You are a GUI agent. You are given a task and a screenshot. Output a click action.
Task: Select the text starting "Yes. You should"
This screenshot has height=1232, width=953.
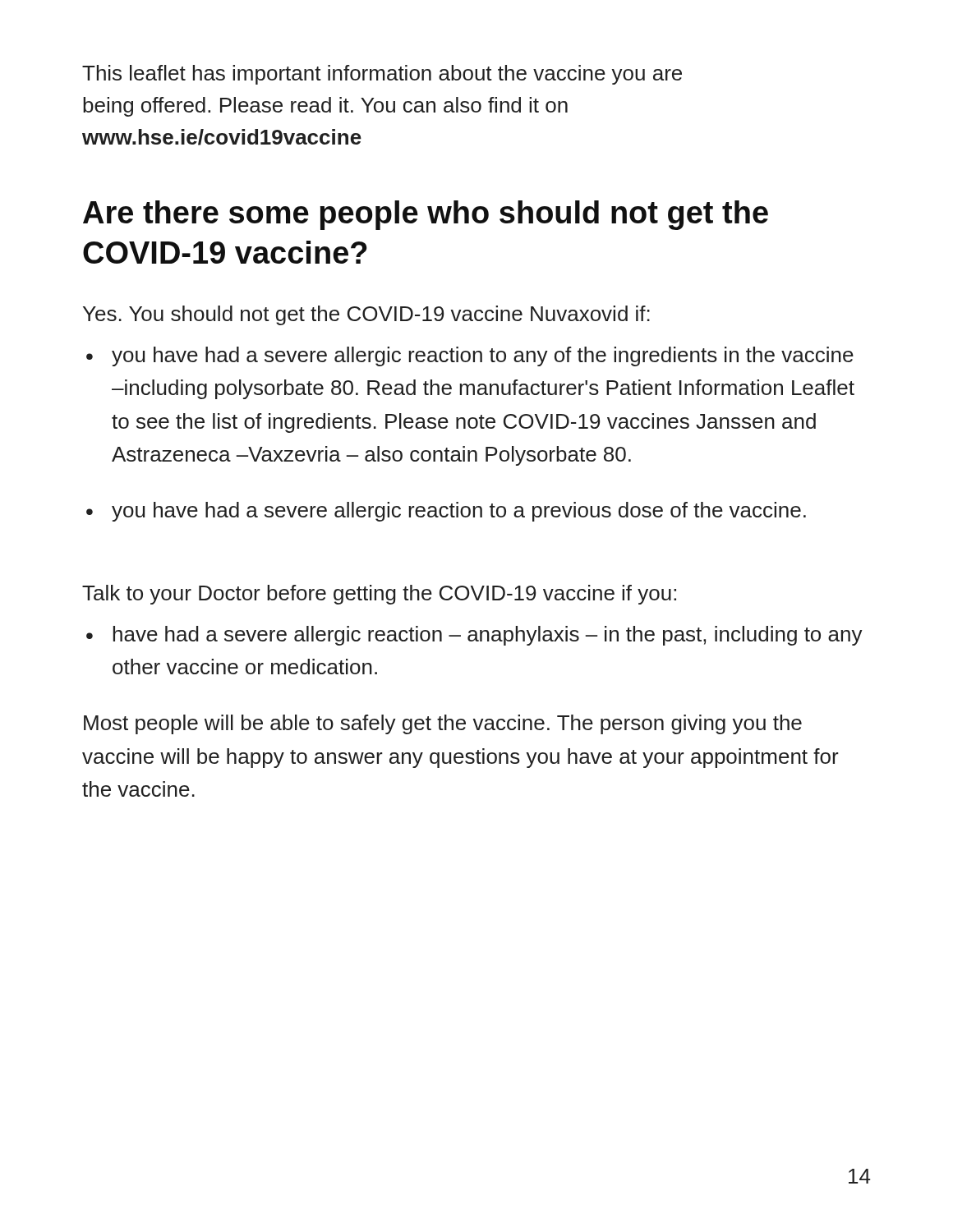point(367,314)
